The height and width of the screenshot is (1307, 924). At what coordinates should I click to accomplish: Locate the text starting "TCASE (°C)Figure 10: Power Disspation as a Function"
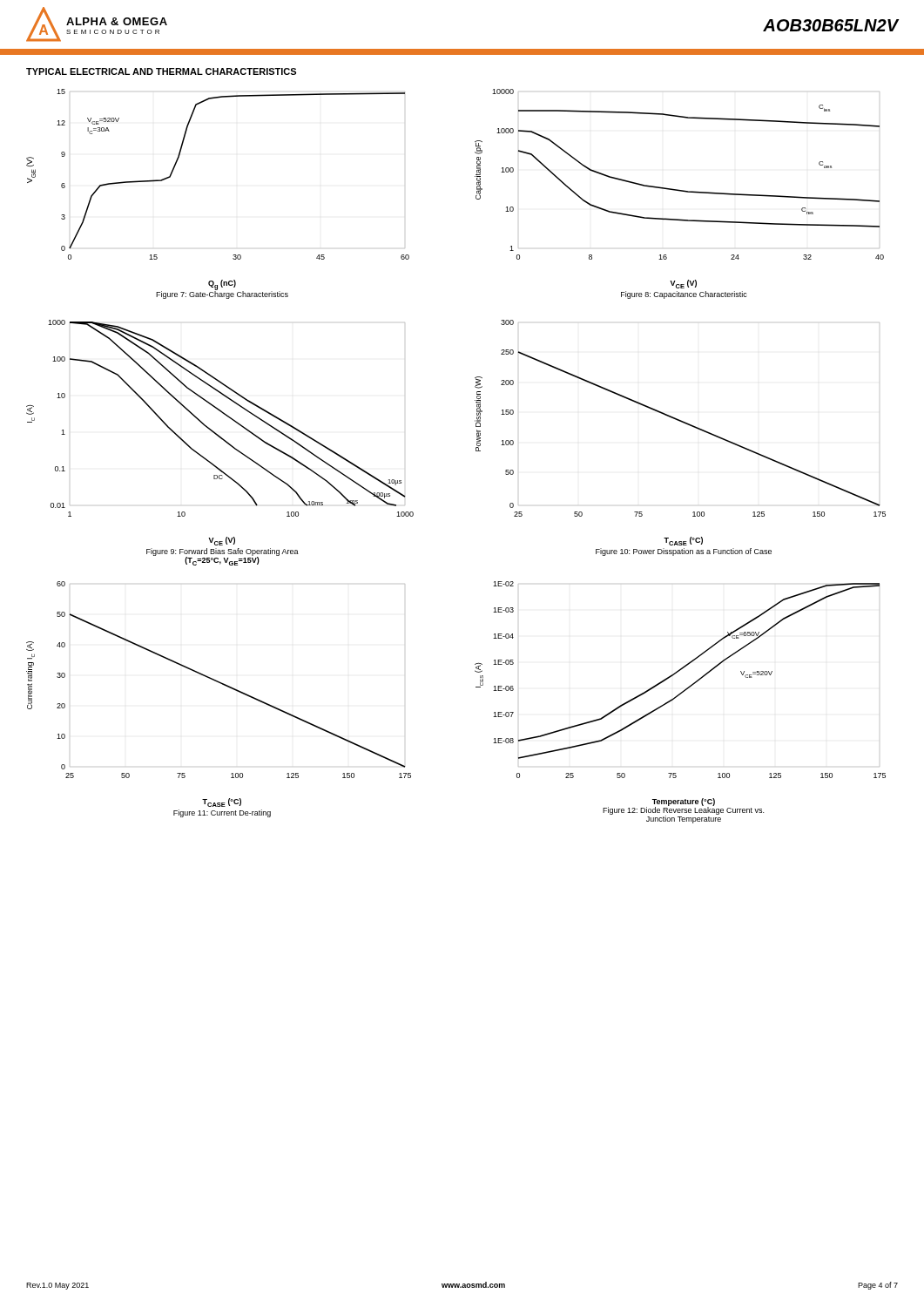(x=684, y=546)
